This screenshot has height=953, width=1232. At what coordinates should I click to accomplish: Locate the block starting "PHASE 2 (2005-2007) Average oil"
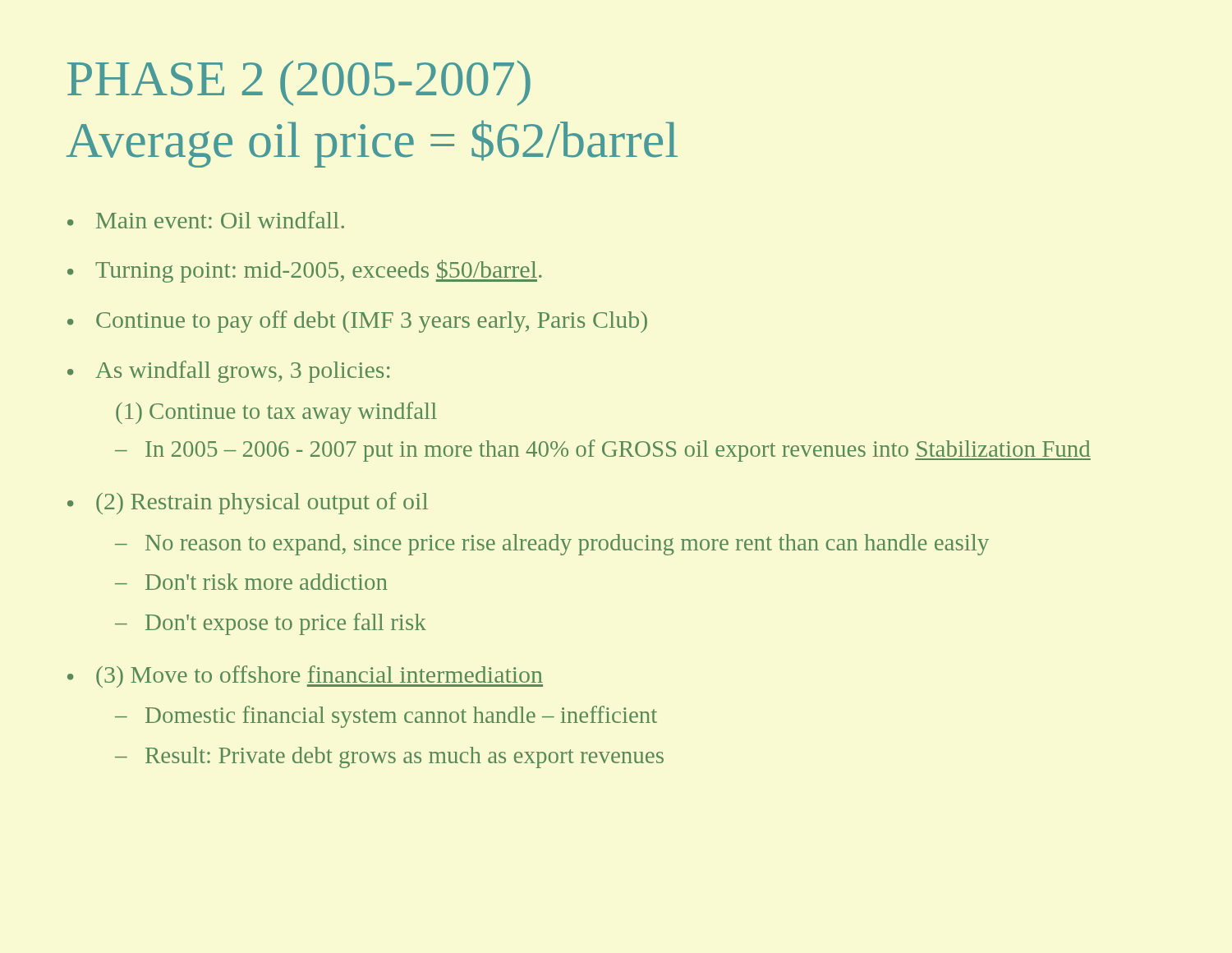(x=616, y=109)
